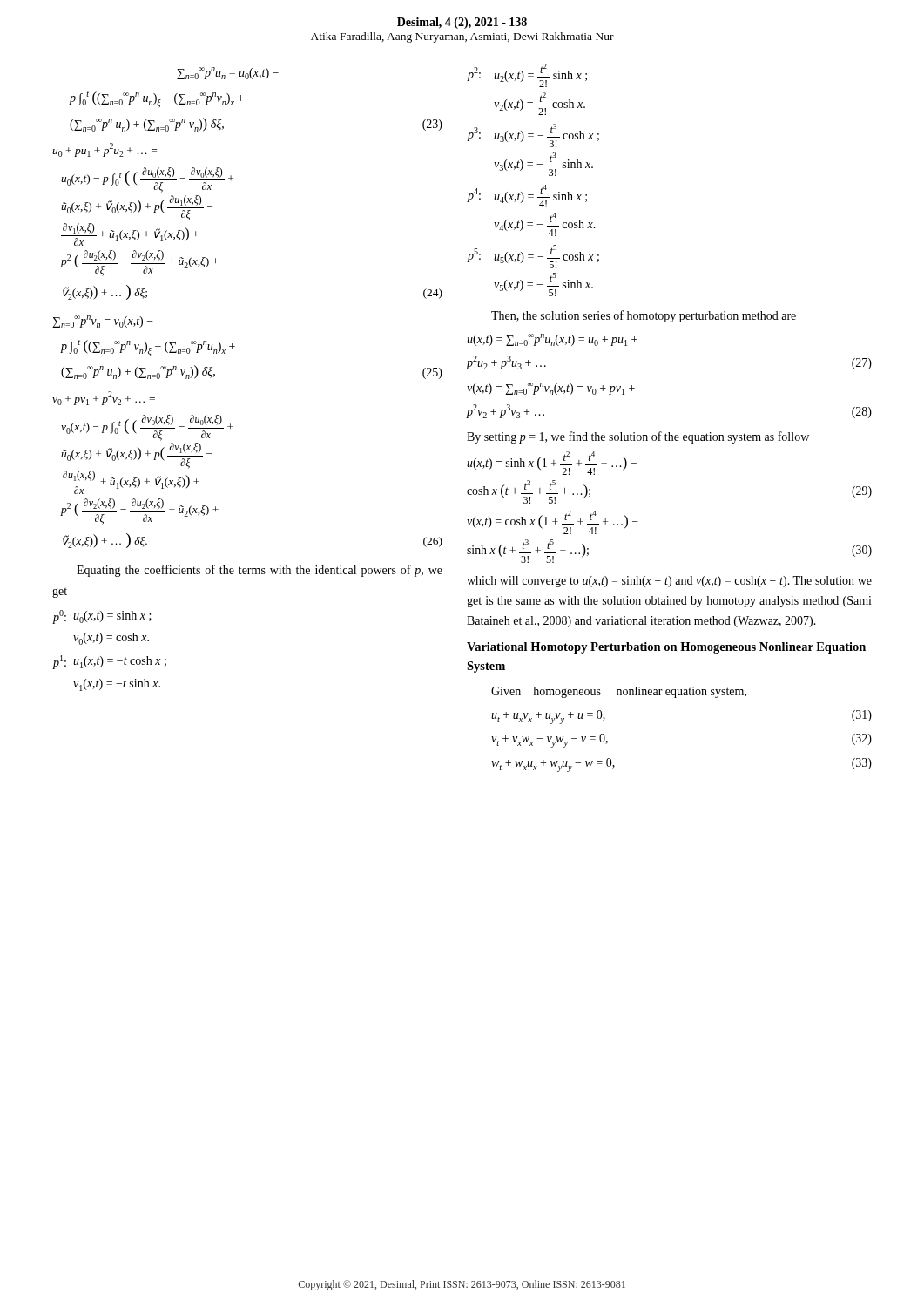This screenshot has width=924, height=1307.
Task: Click on the text block containing "Then, the solution series of homotopy perturbation"
Action: (644, 316)
